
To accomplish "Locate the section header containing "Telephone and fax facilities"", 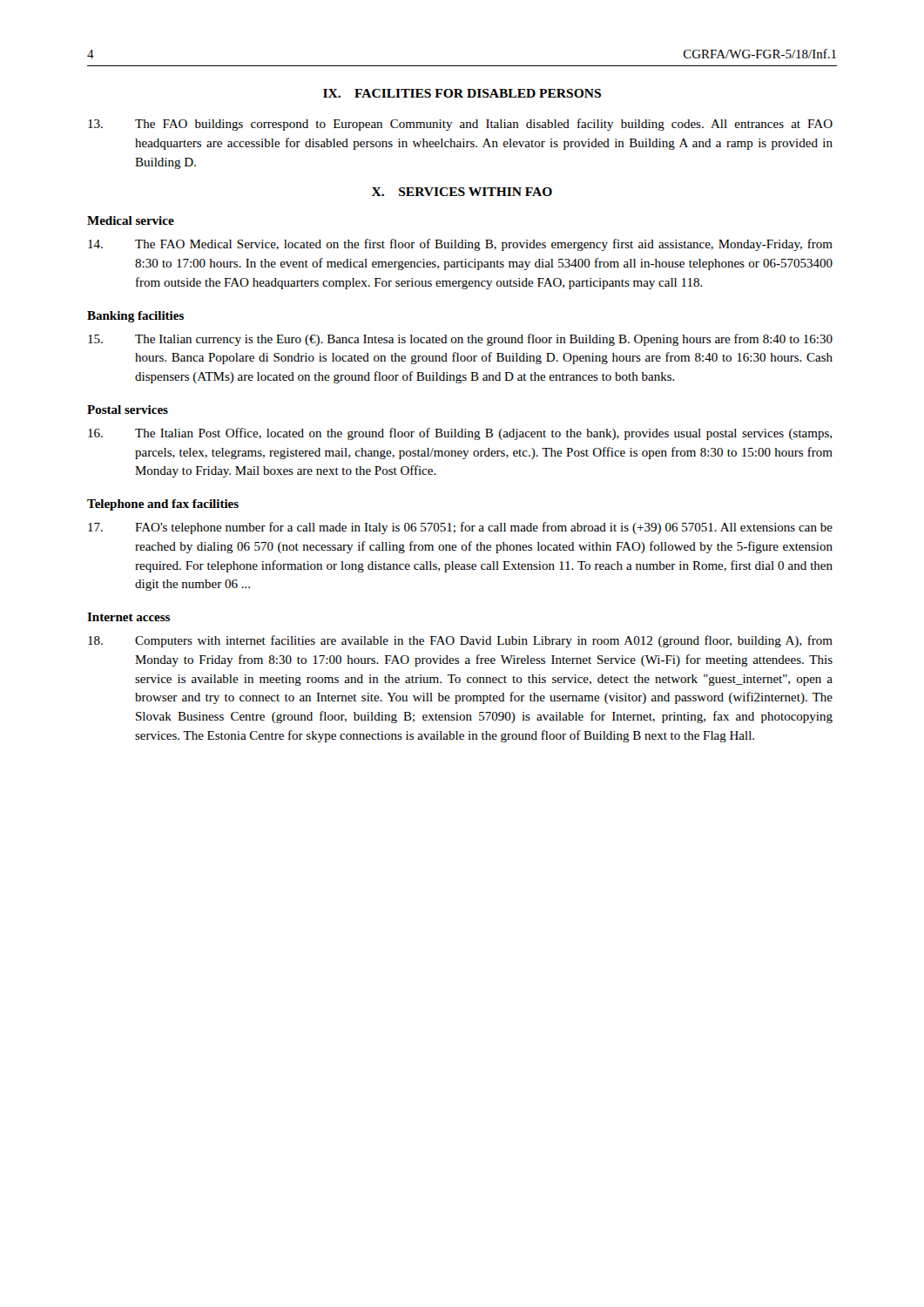I will pos(163,504).
